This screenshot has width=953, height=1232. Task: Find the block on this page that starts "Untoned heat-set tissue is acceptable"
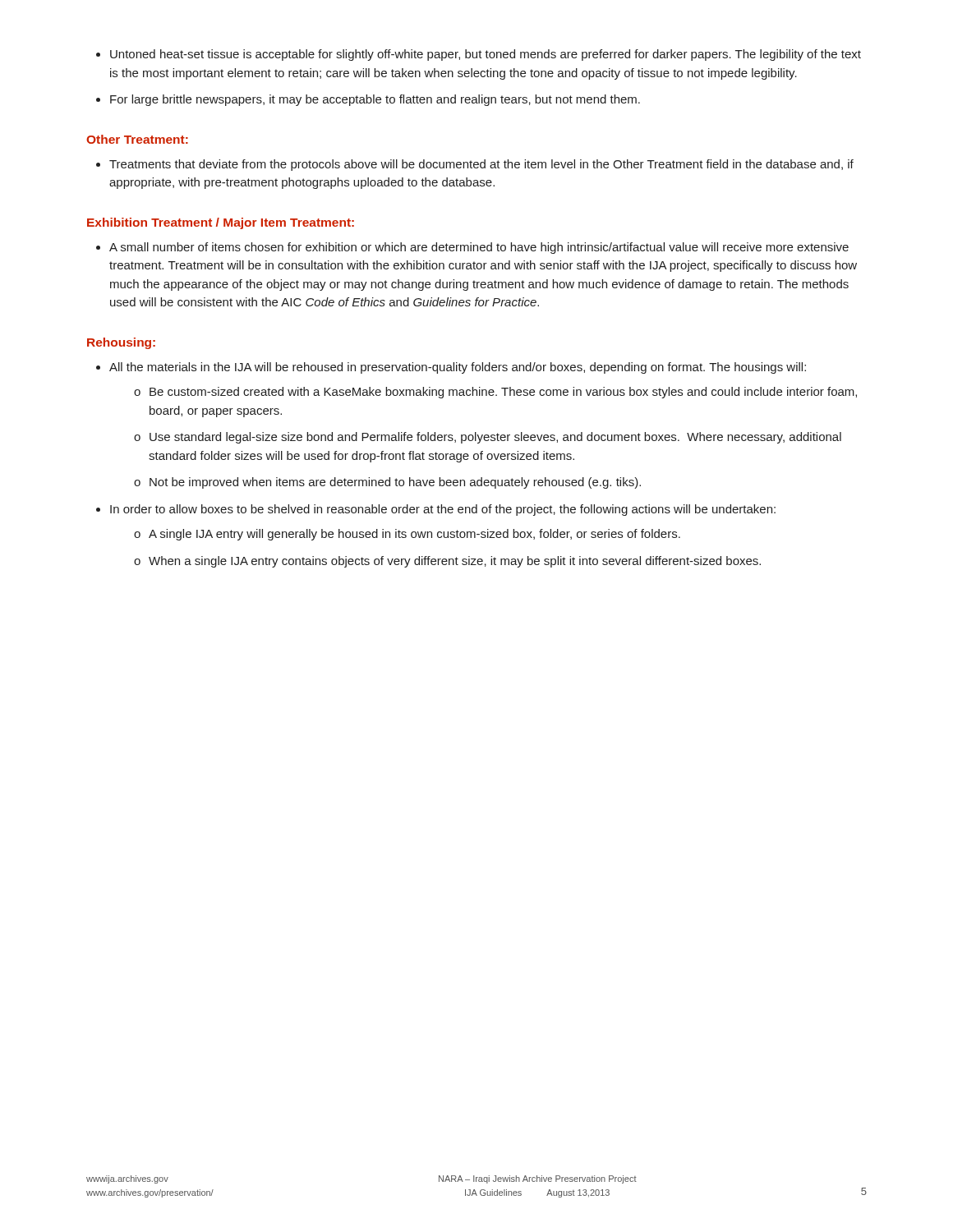click(x=476, y=77)
